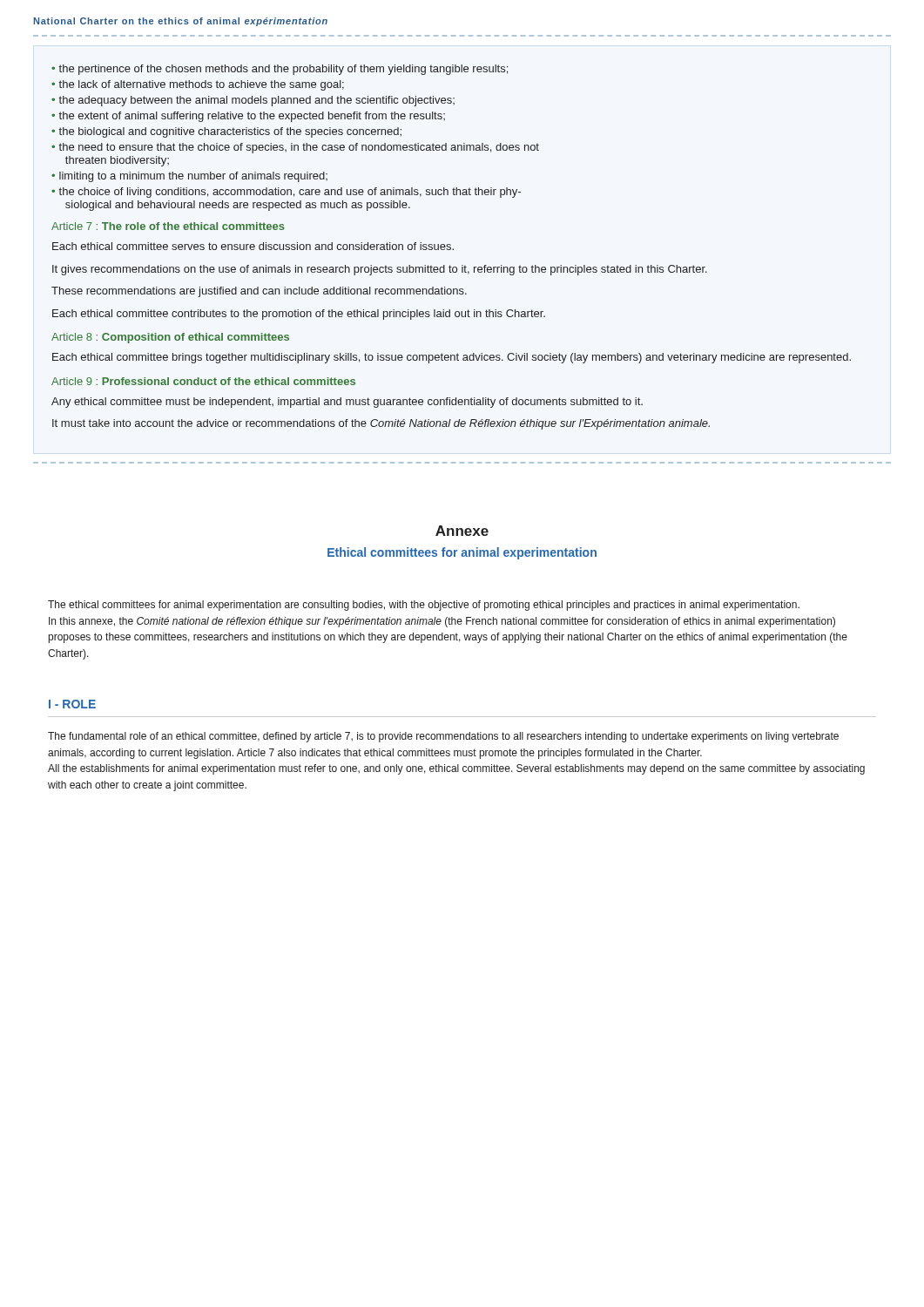Viewport: 924px width, 1307px height.
Task: Navigate to the text block starting "• the lack"
Action: [x=198, y=84]
